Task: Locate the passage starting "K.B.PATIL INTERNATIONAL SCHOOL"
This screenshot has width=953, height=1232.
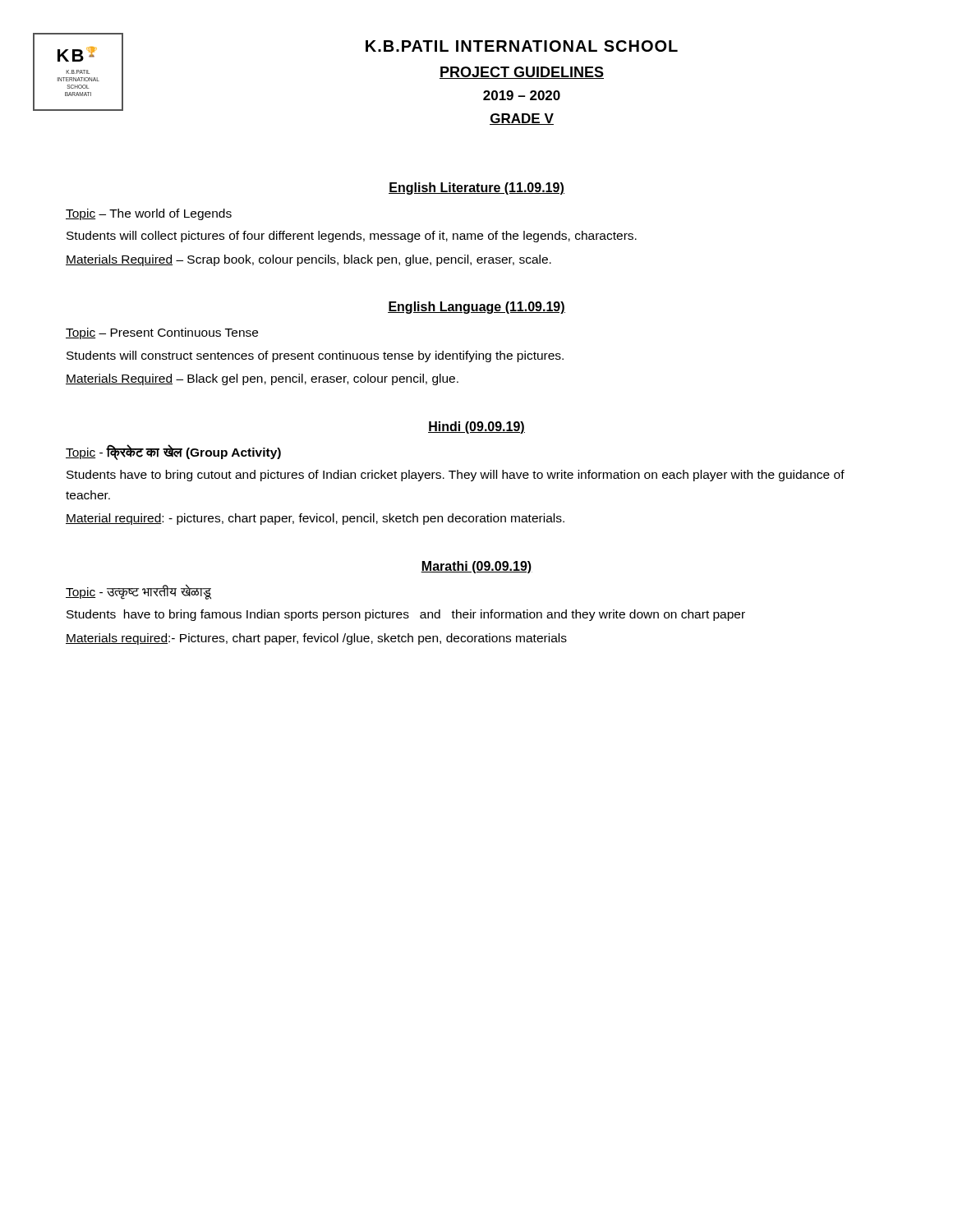Action: pyautogui.click(x=522, y=46)
